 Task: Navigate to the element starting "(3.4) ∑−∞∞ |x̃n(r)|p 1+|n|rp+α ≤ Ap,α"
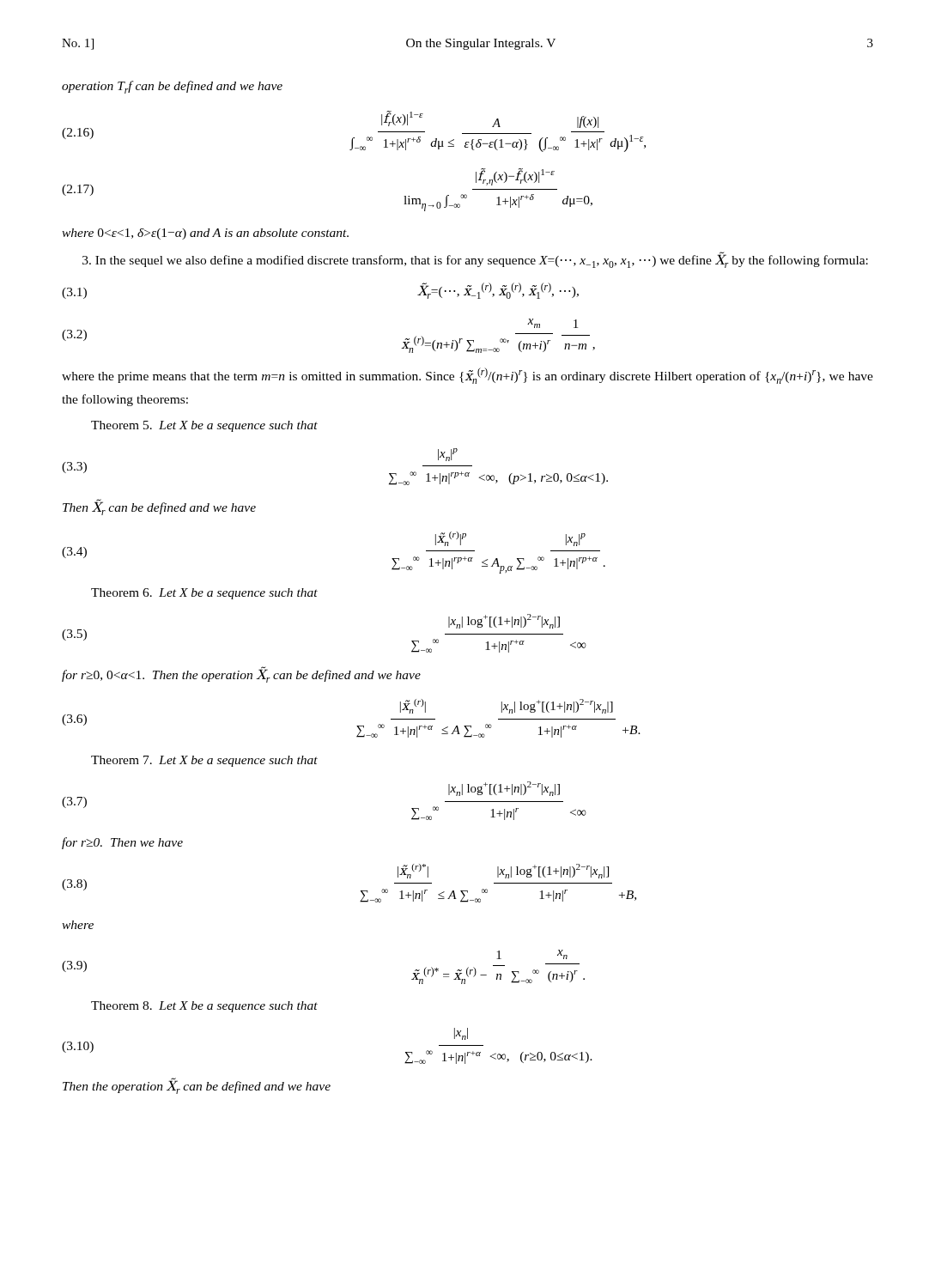468,551
